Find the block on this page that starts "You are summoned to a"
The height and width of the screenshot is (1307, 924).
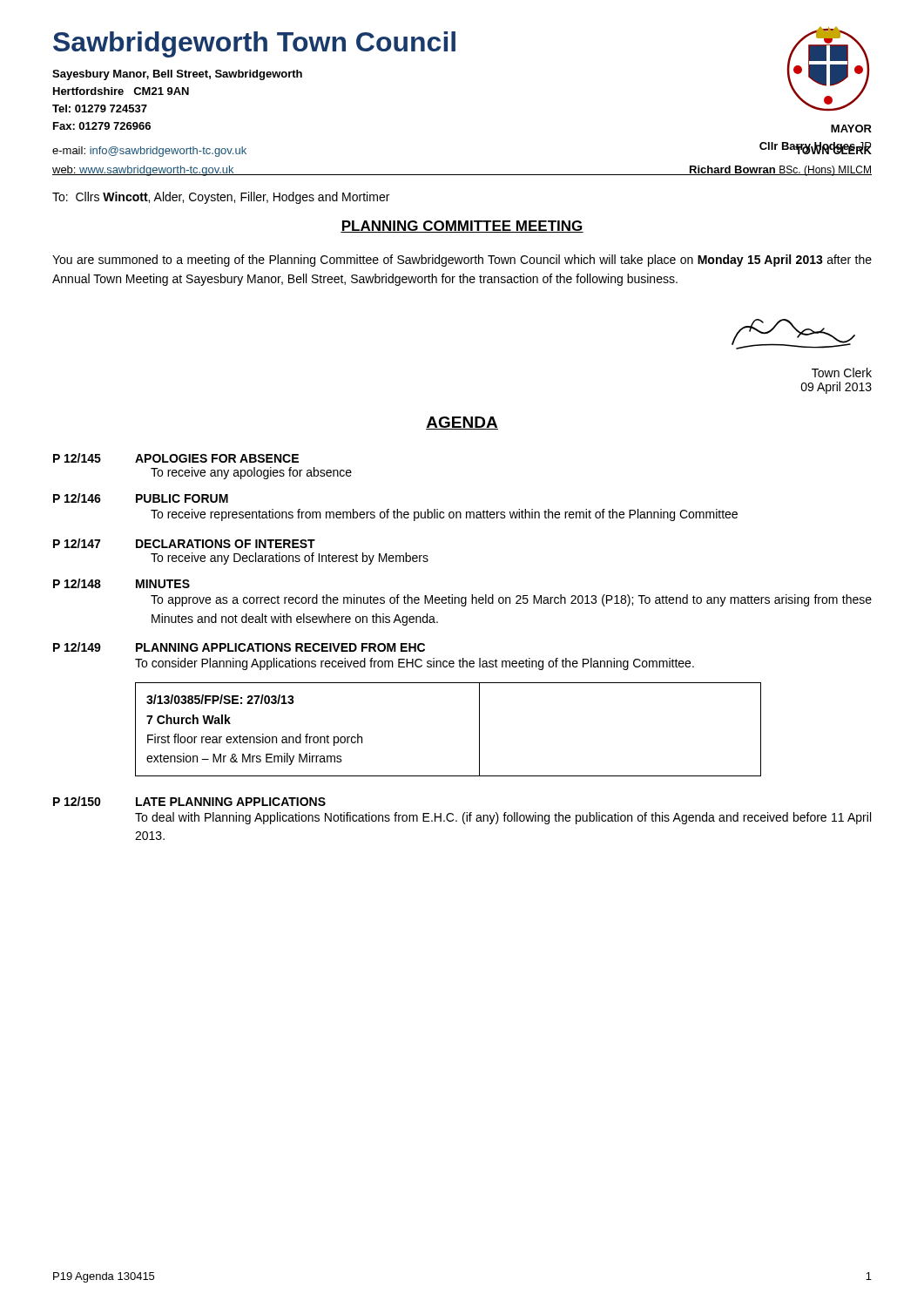462,269
